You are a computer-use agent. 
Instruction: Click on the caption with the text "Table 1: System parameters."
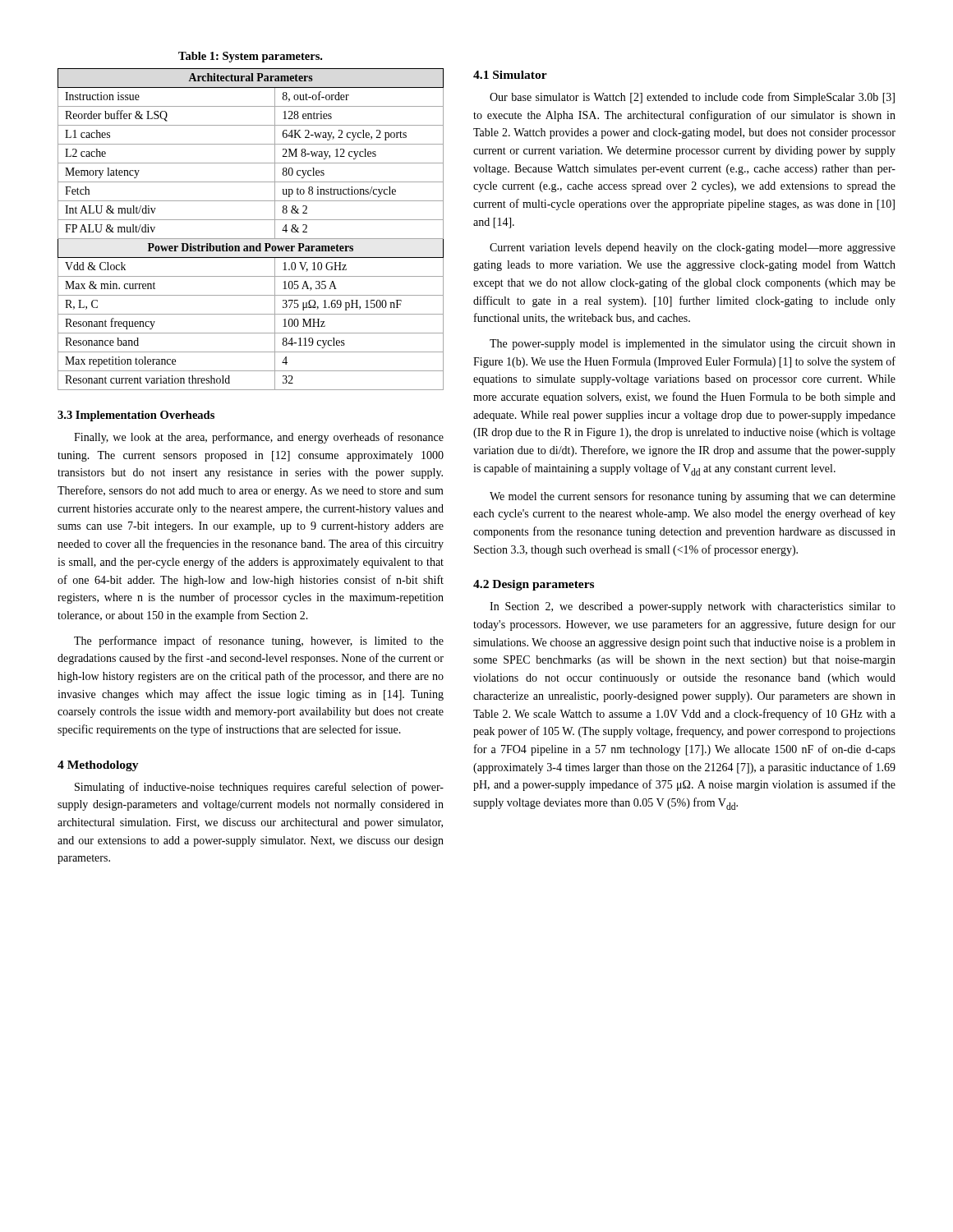tap(251, 56)
